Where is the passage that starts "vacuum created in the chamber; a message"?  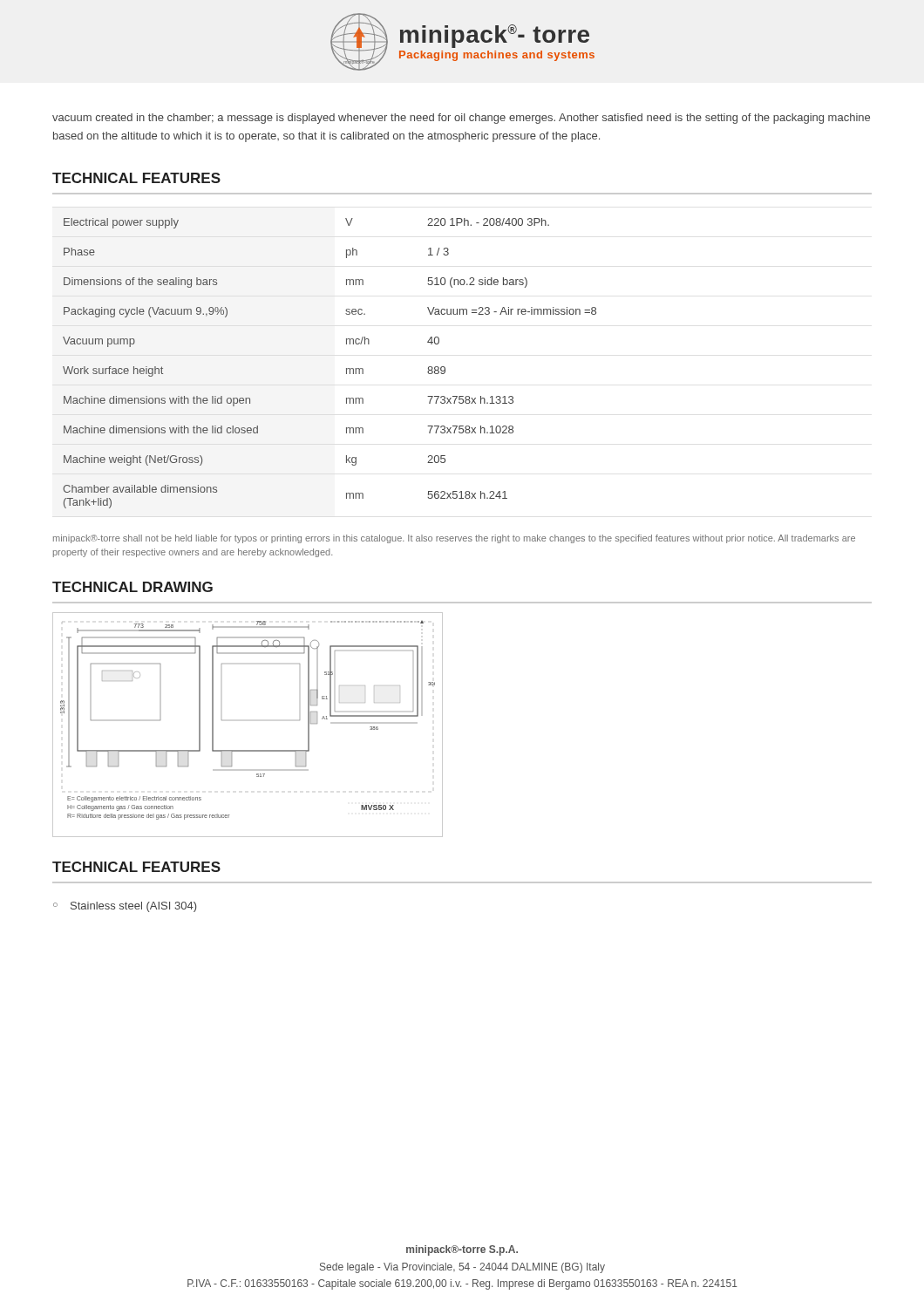pos(461,126)
